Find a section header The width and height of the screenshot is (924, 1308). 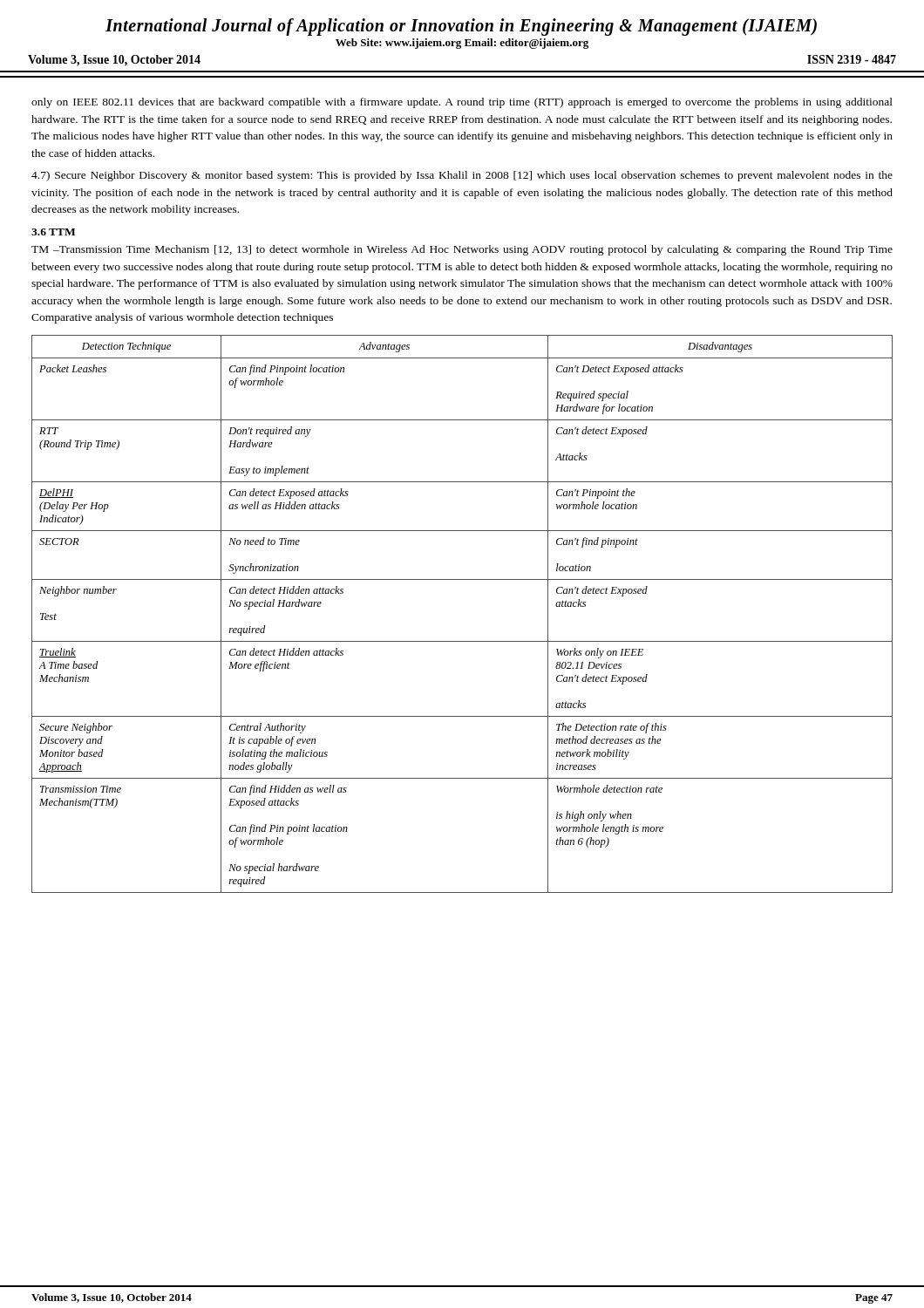coord(54,232)
